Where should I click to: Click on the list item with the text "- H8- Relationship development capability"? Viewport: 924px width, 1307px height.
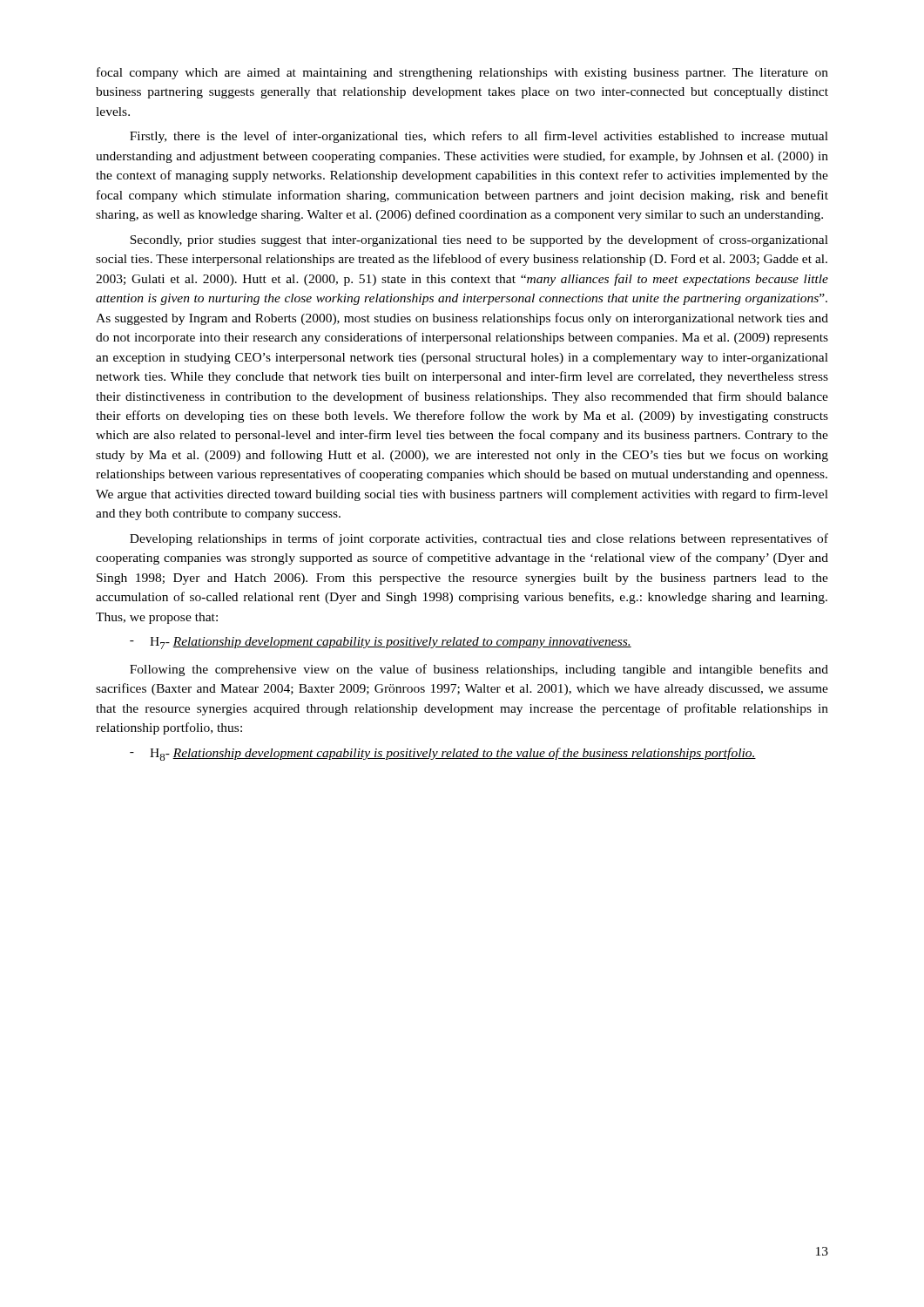click(479, 754)
